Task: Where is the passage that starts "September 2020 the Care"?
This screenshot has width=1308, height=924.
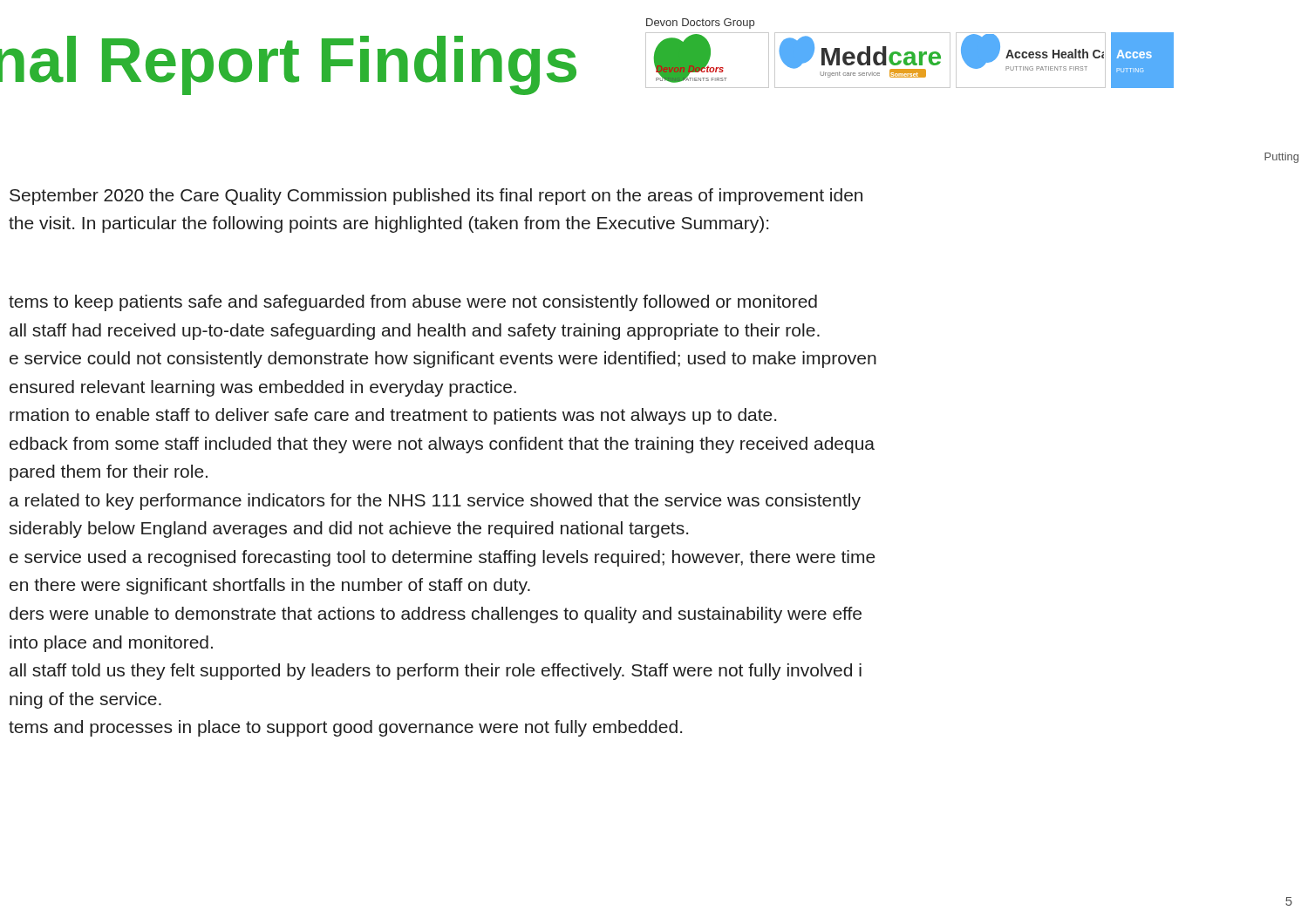Action: pyautogui.click(x=436, y=209)
